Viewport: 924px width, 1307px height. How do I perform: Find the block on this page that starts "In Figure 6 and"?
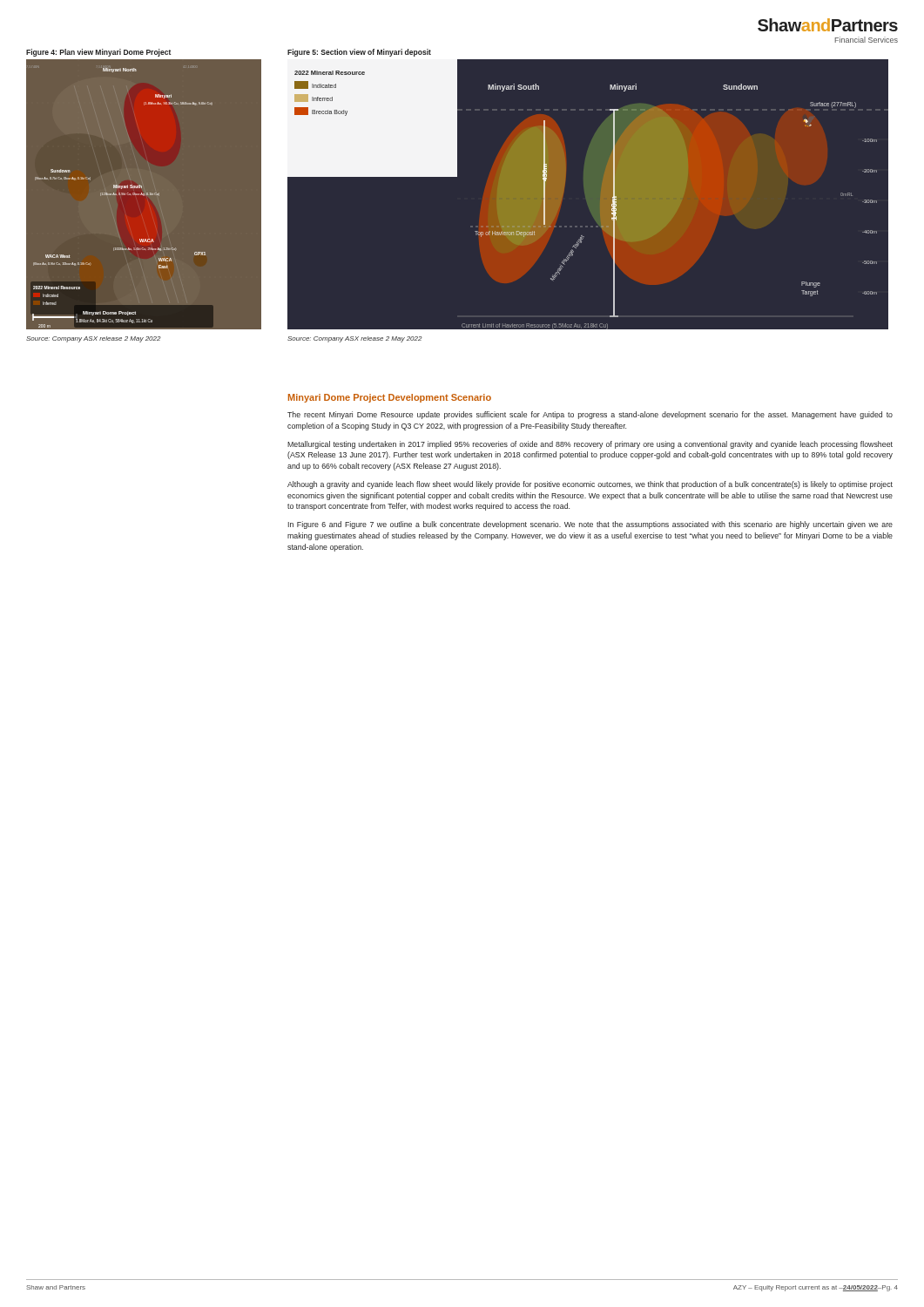(590, 536)
